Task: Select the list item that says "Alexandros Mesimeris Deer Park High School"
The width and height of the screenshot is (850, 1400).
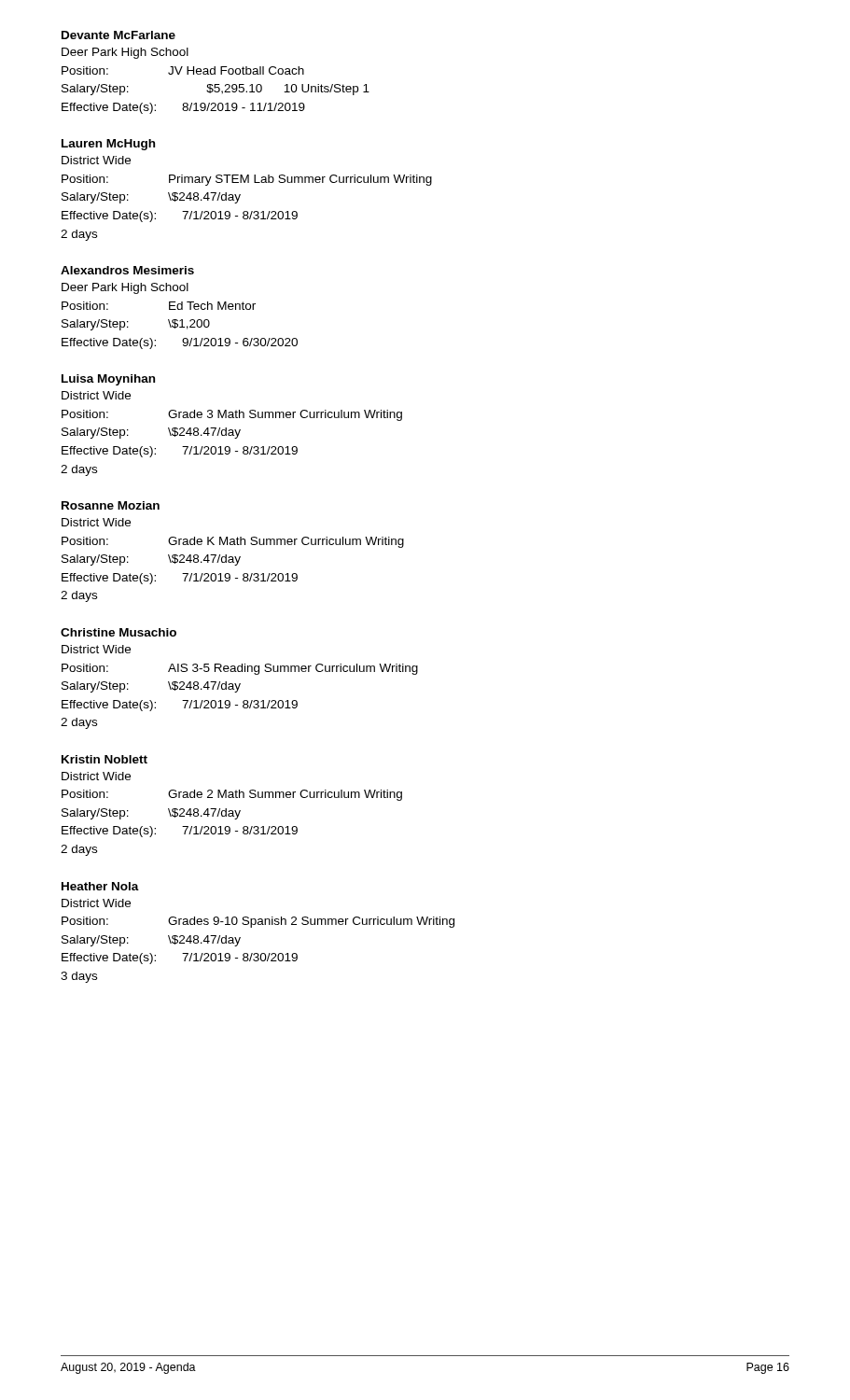Action: point(127,270)
